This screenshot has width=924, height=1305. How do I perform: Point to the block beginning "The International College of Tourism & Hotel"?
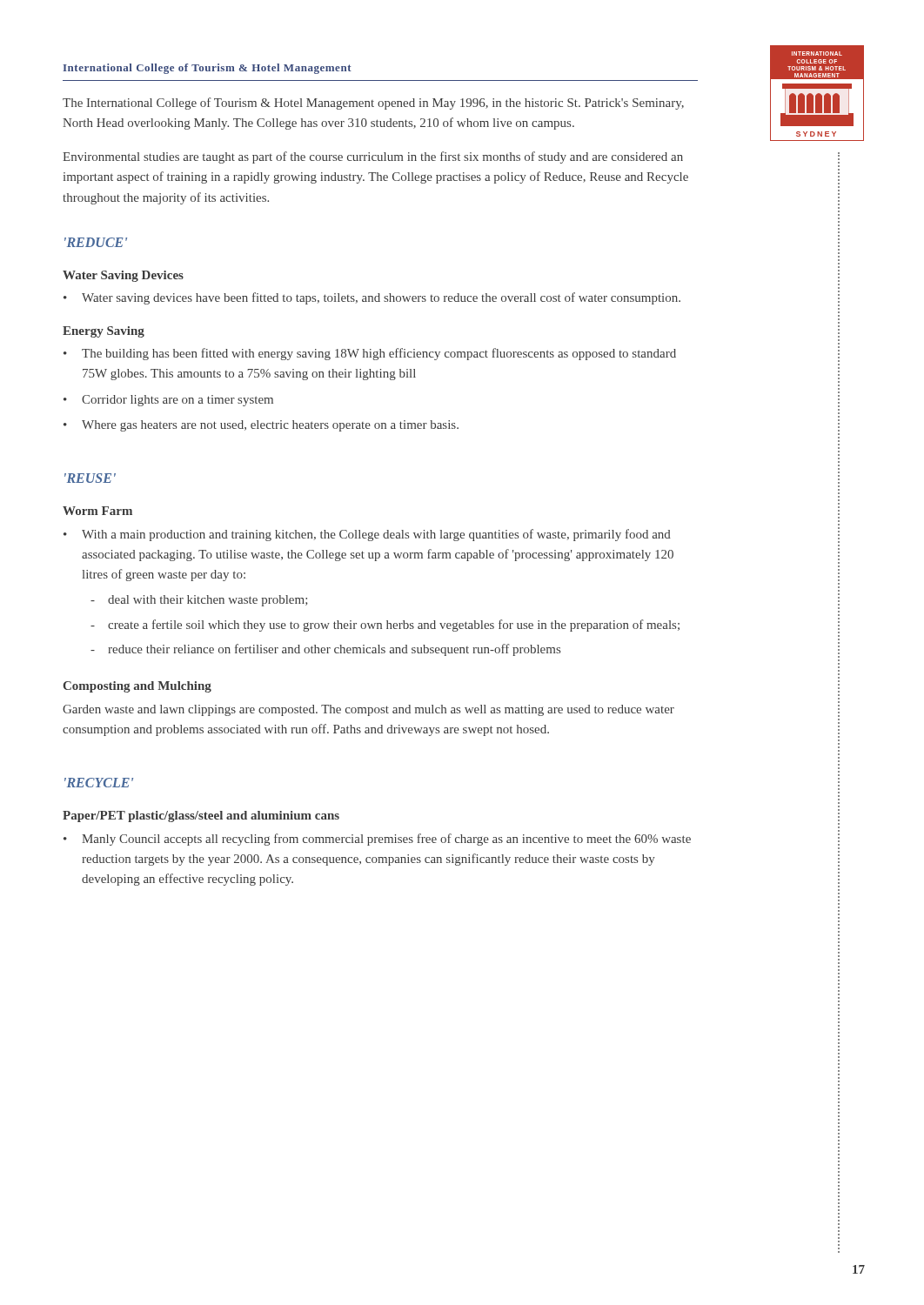tap(373, 112)
